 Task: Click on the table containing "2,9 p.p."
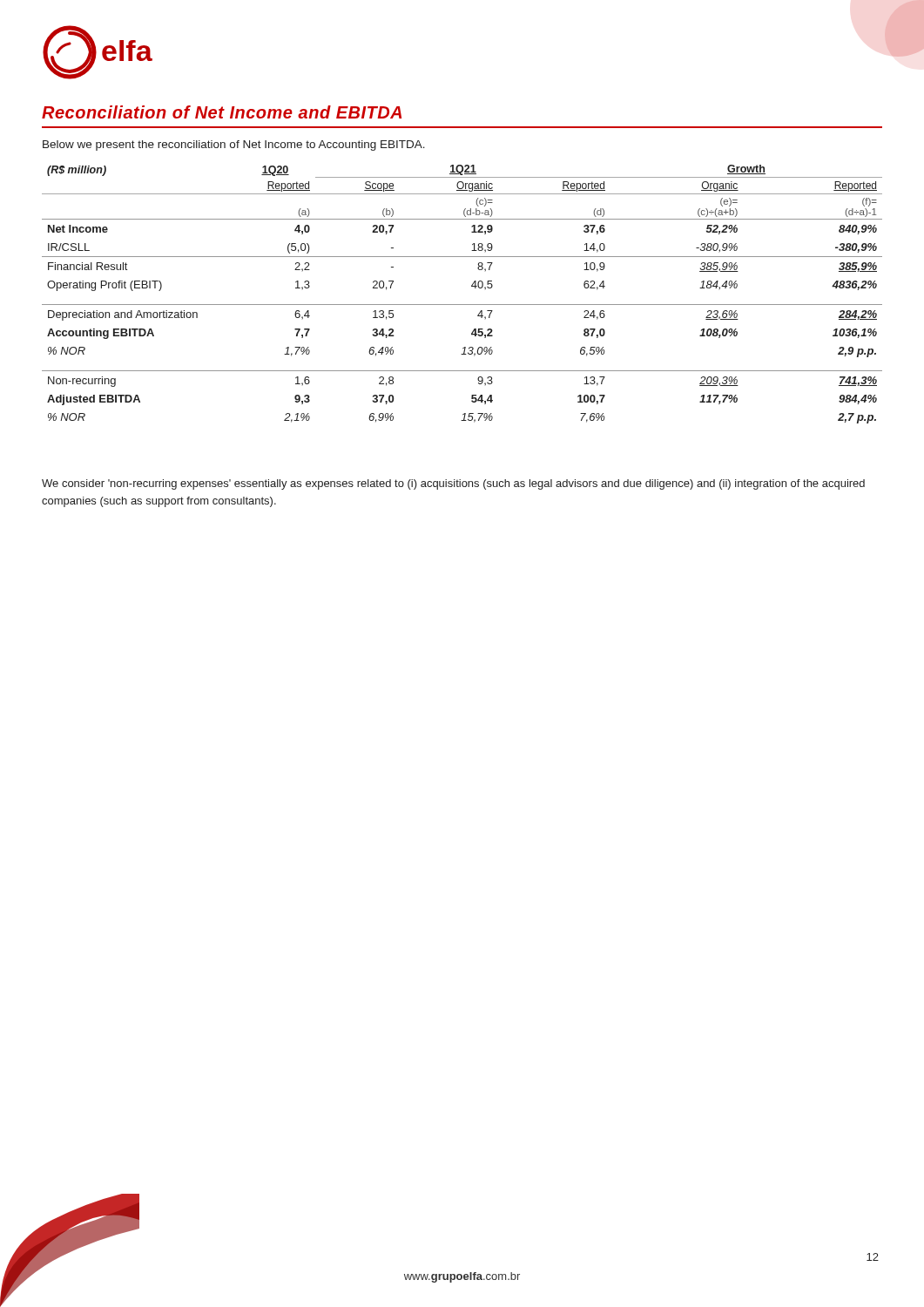[x=462, y=294]
